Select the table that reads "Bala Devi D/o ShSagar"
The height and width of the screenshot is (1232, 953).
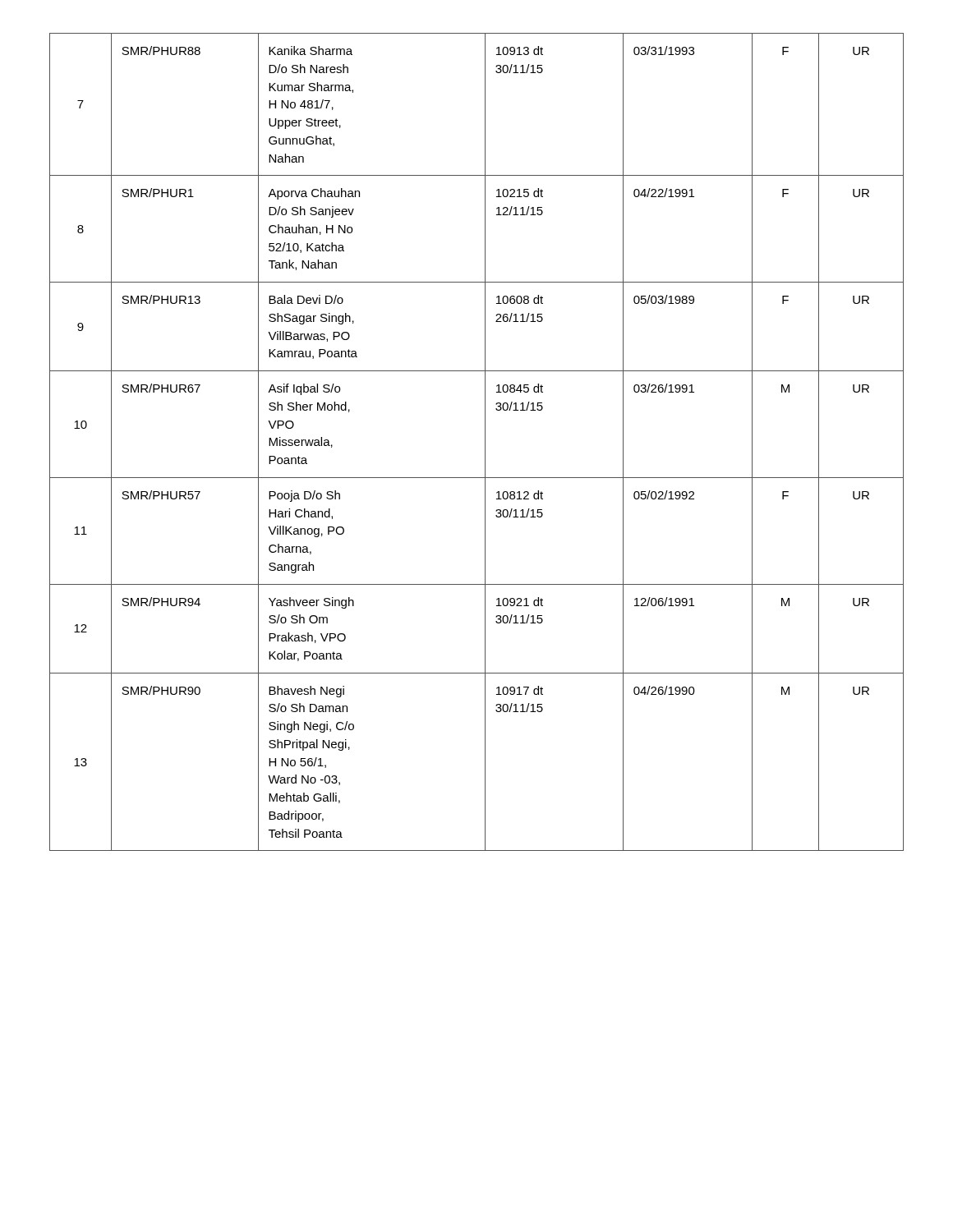pyautogui.click(x=476, y=442)
